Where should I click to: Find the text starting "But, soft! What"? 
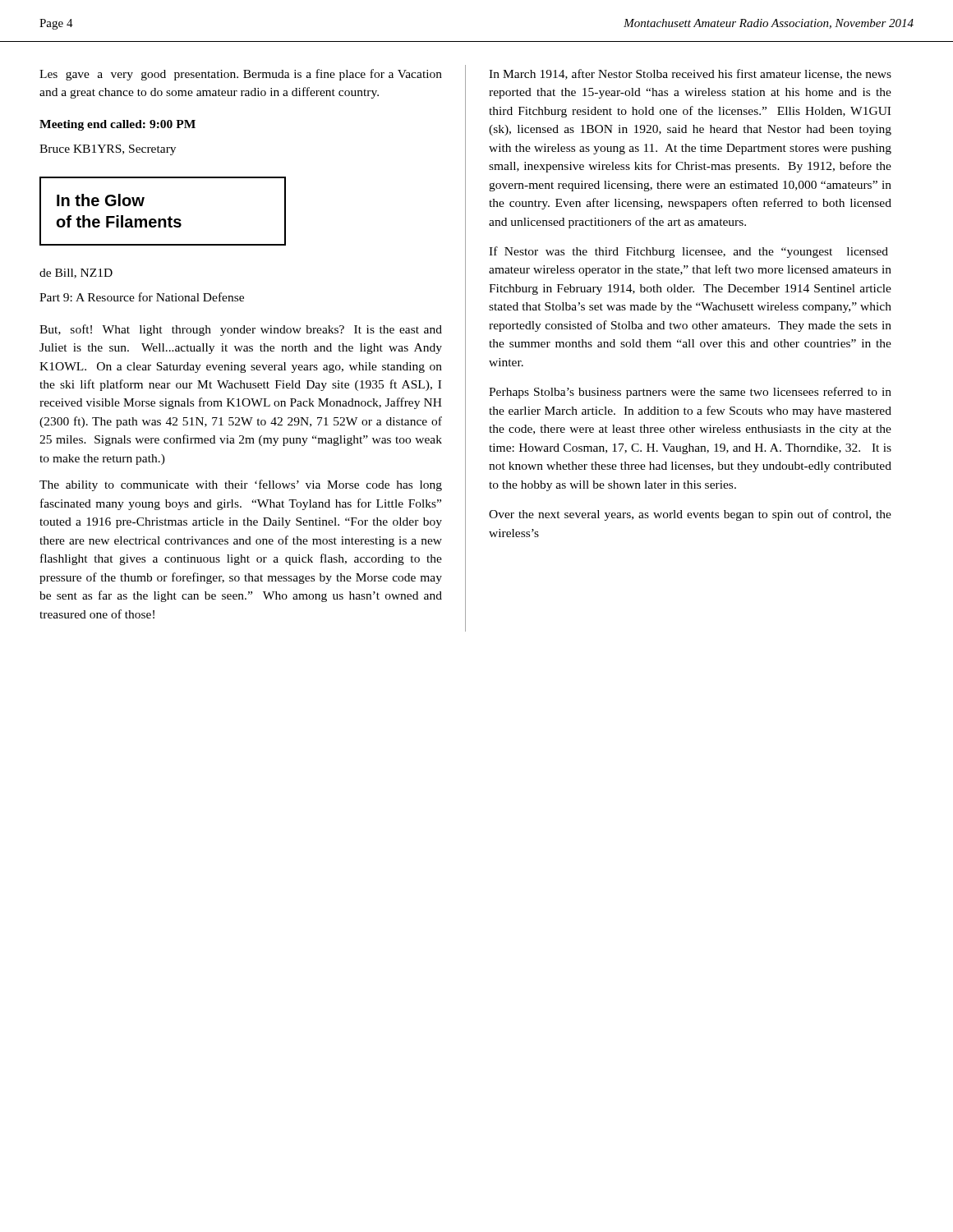pyautogui.click(x=241, y=394)
